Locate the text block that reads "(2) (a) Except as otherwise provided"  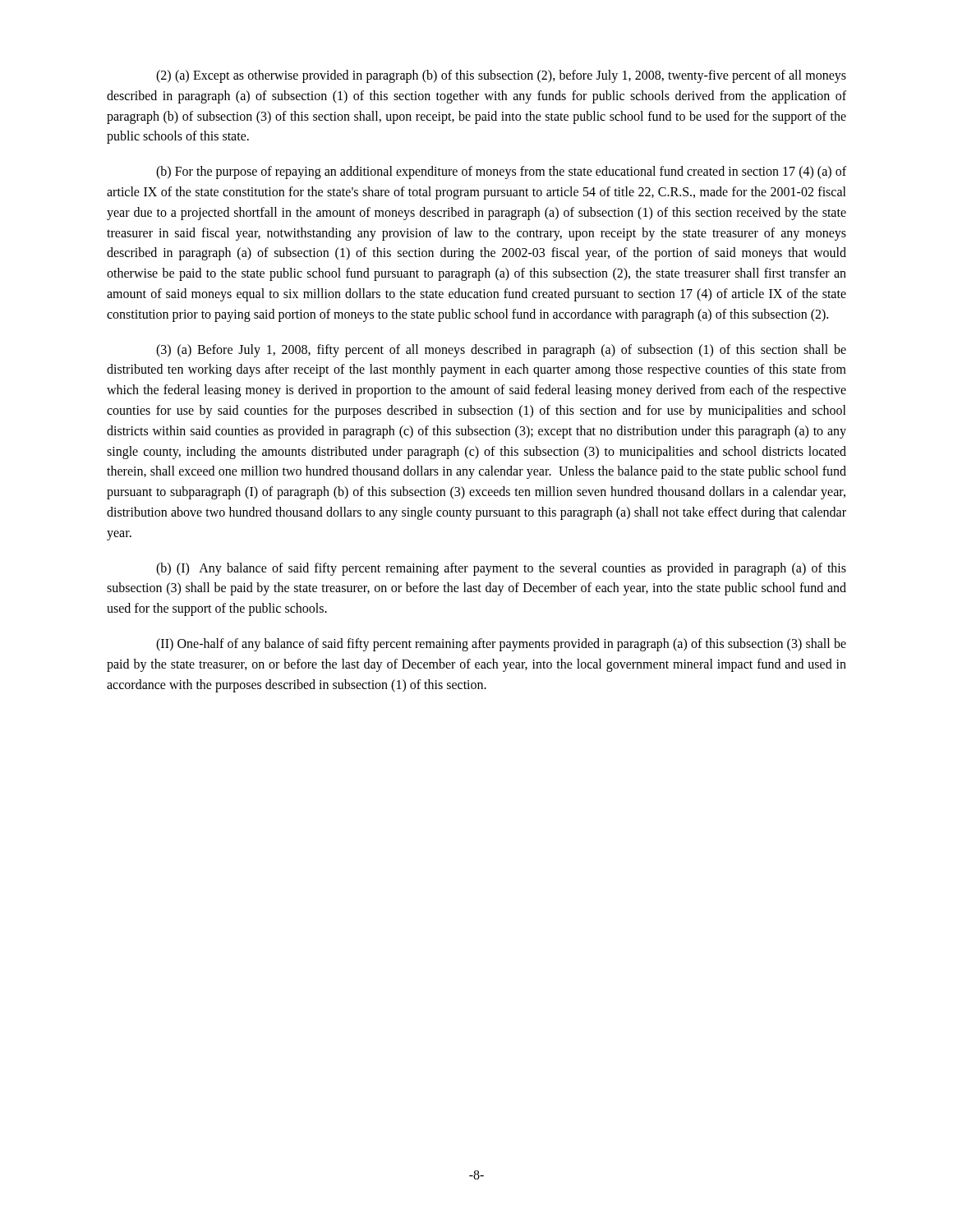tap(476, 106)
